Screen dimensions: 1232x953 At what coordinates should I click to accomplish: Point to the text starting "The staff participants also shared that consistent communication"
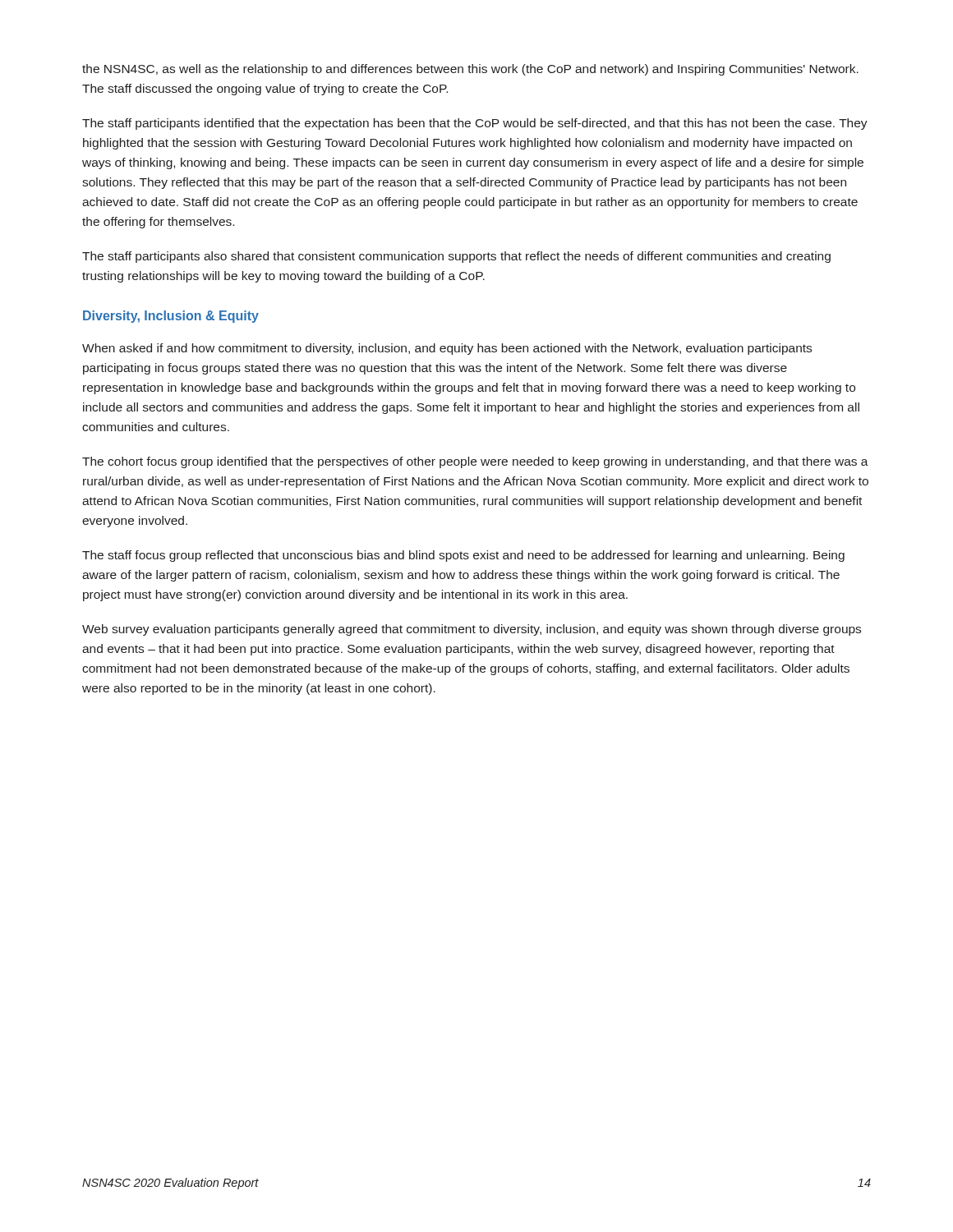click(457, 266)
